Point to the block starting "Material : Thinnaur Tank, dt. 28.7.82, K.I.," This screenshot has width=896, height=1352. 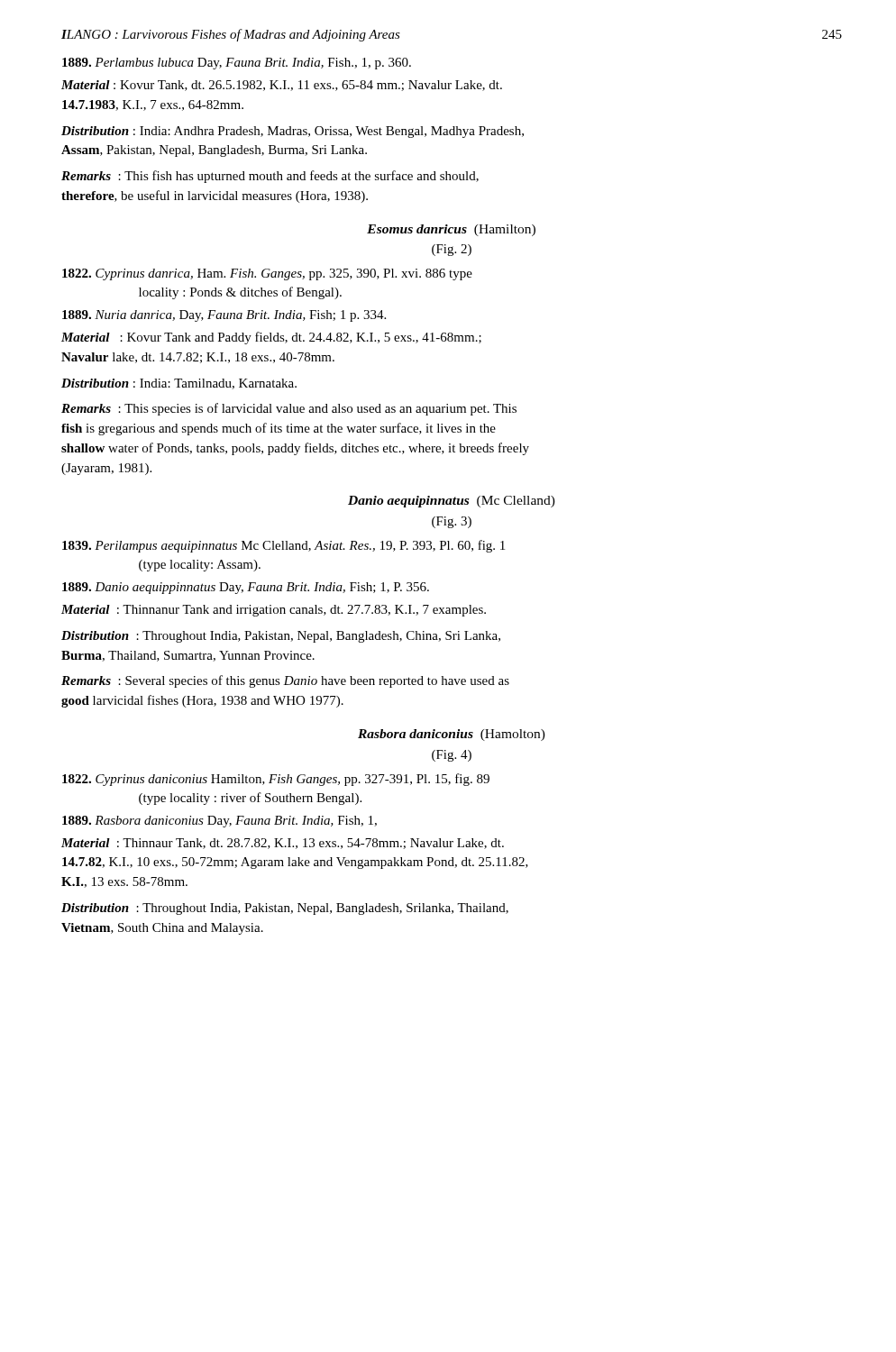[452, 863]
